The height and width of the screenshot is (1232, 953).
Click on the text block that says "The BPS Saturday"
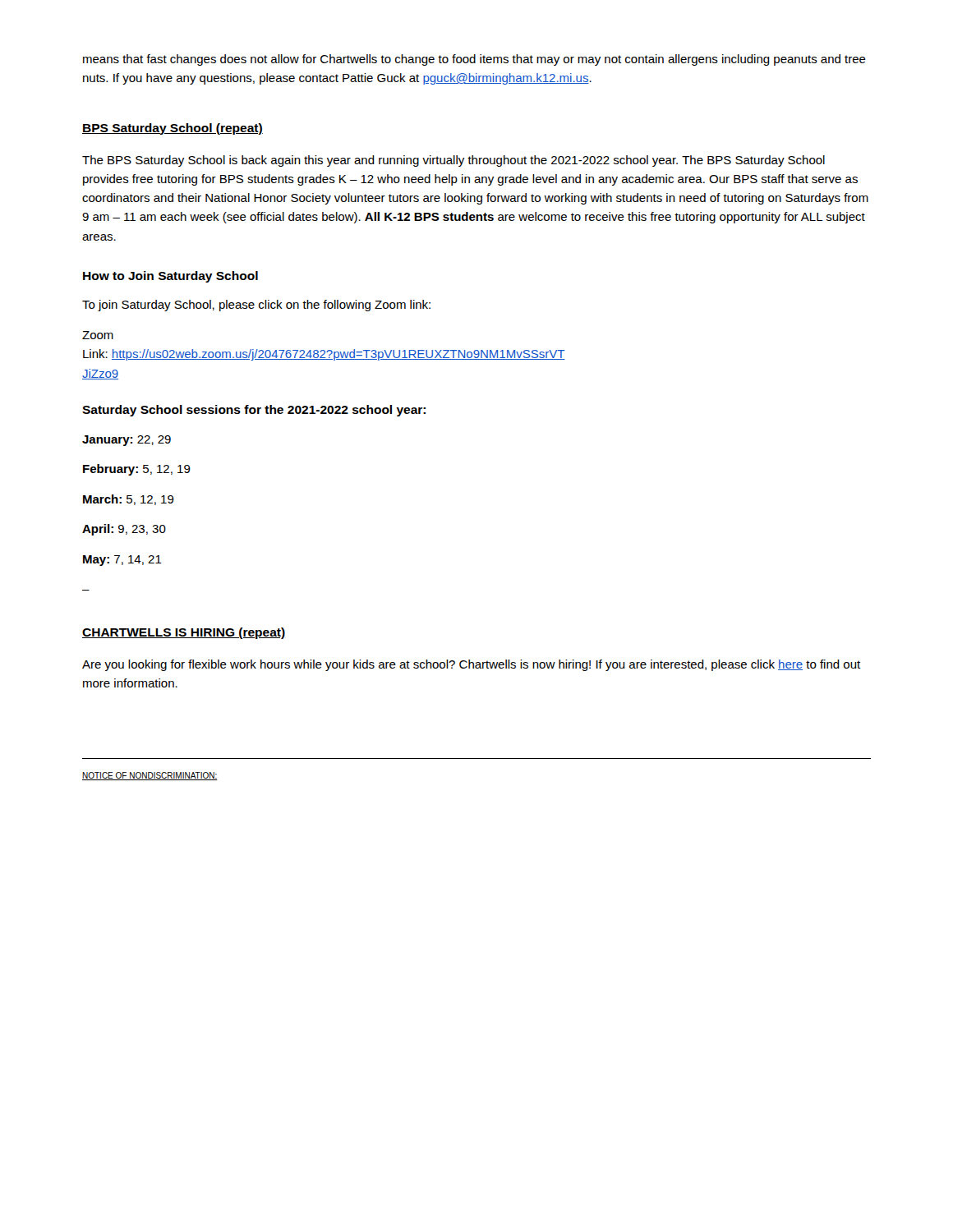coord(475,198)
